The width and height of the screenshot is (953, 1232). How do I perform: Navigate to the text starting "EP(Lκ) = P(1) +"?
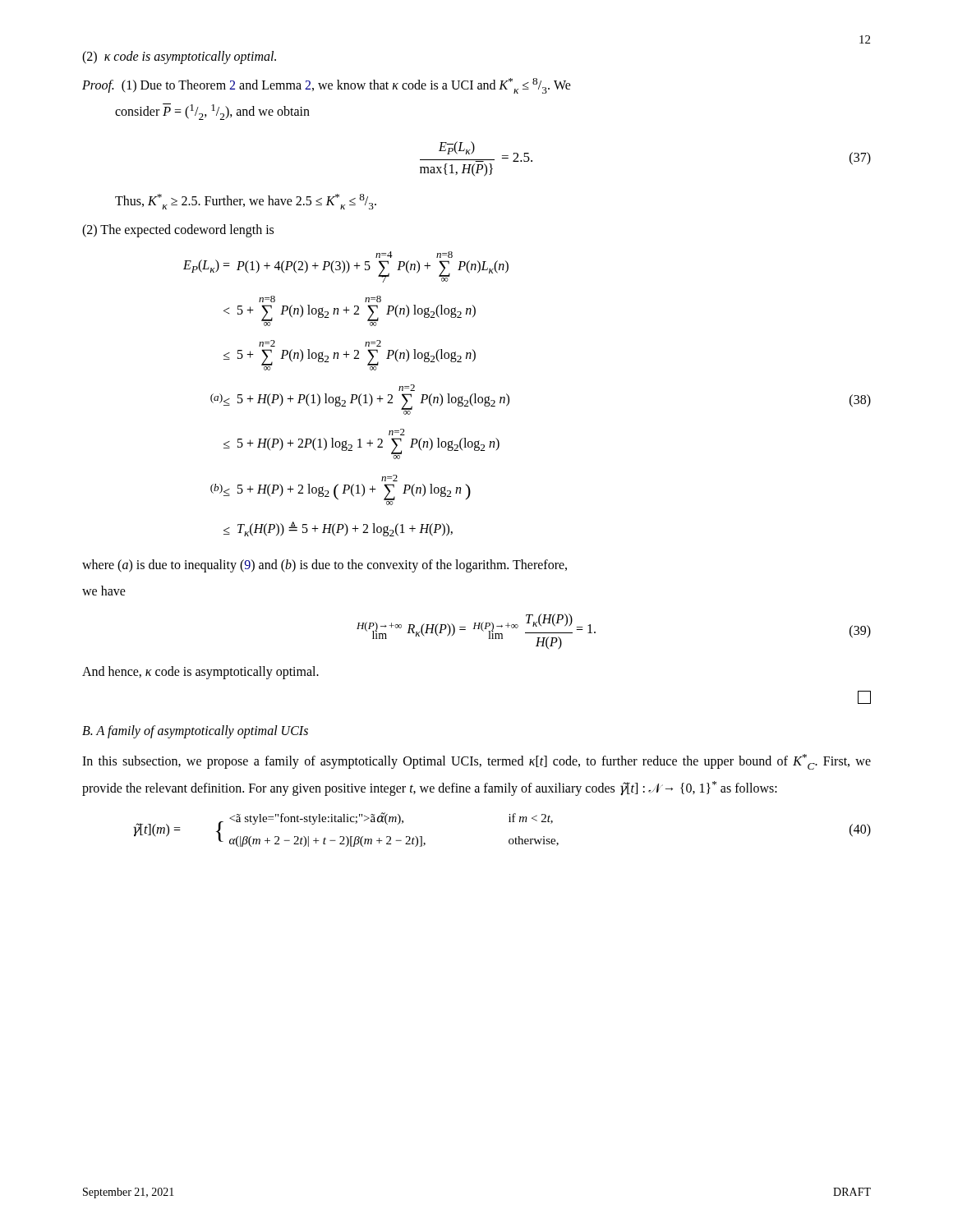(501, 396)
